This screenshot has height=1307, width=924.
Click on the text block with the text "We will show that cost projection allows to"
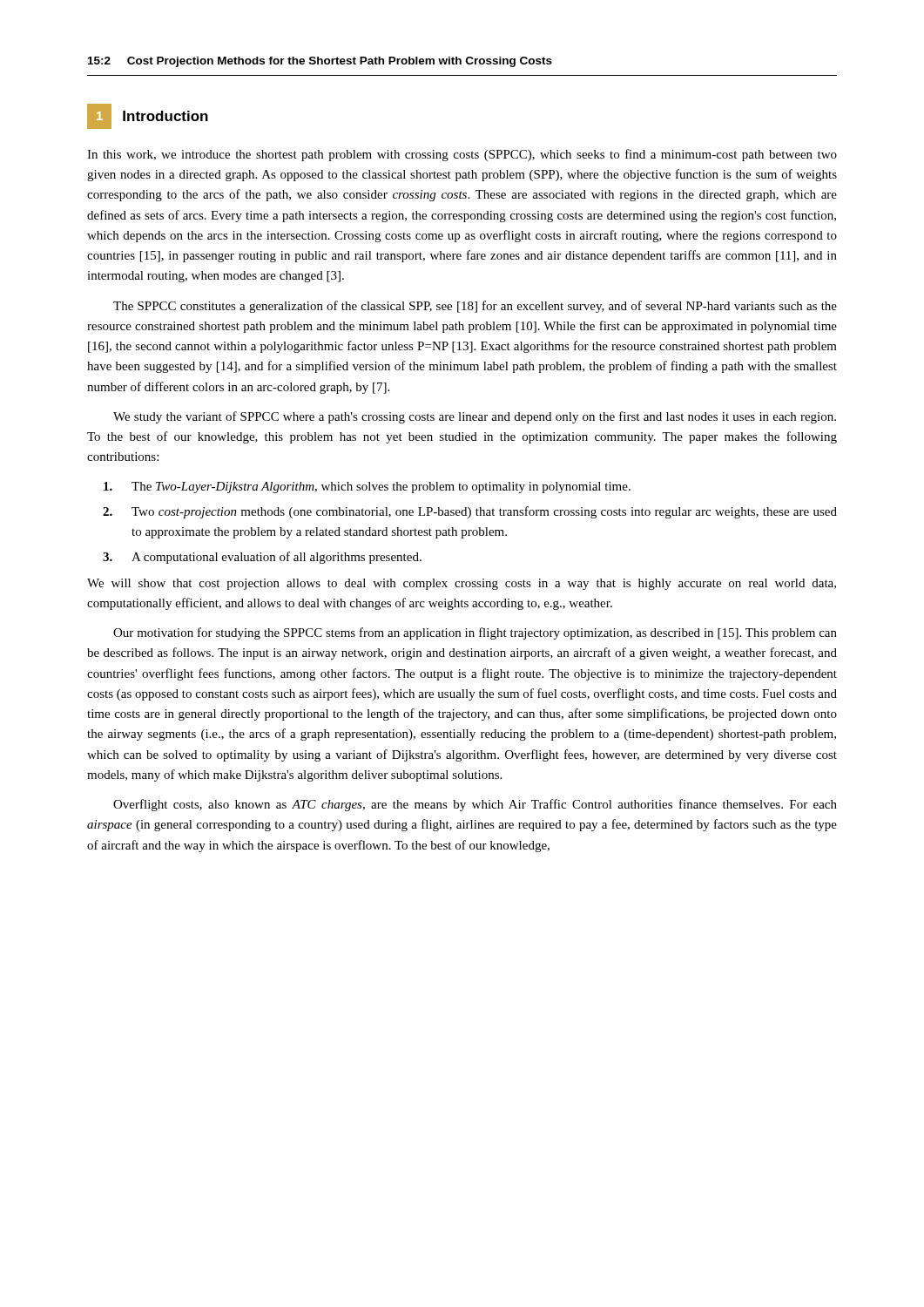point(462,593)
